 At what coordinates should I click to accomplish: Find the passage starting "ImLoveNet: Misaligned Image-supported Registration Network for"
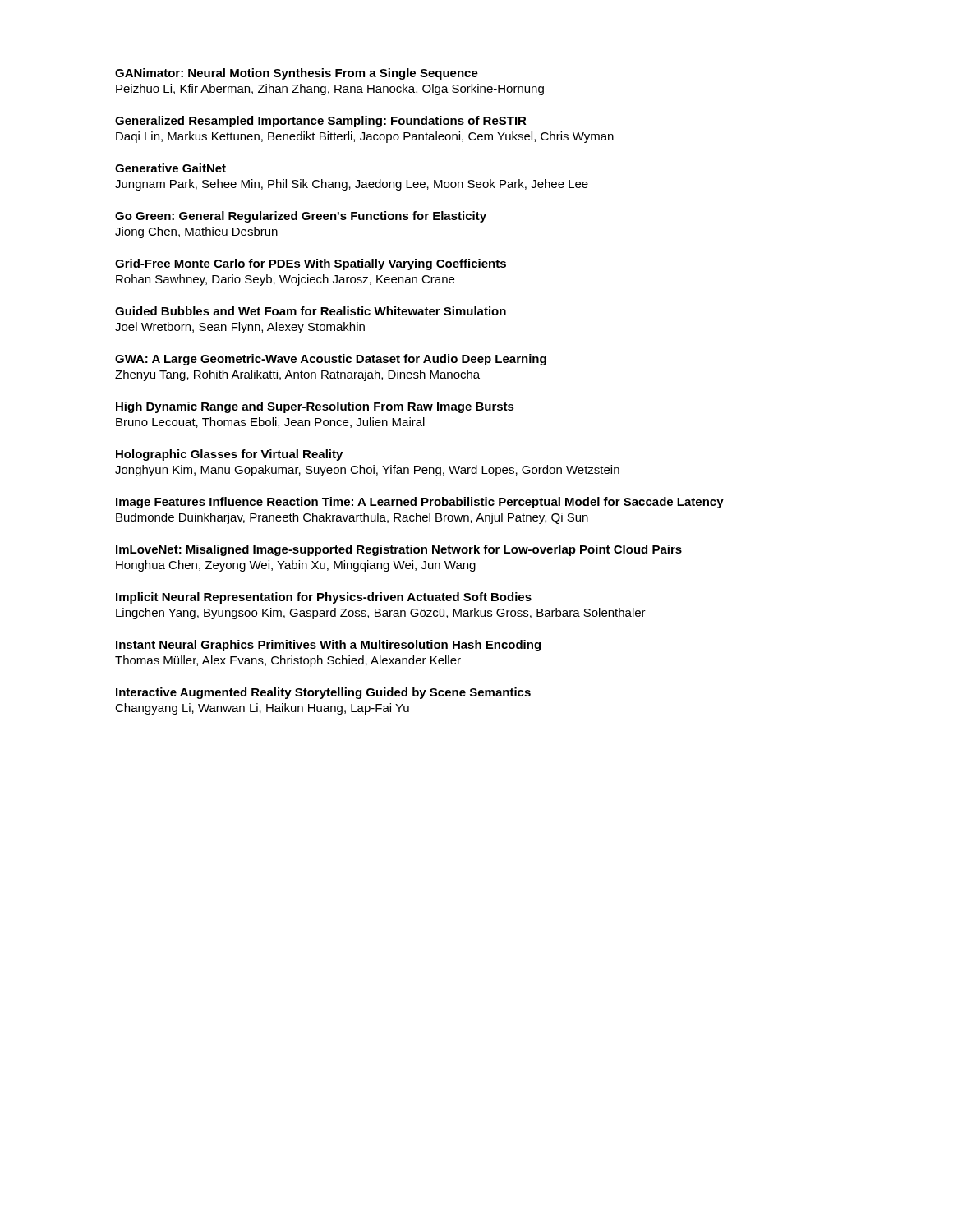tap(476, 557)
